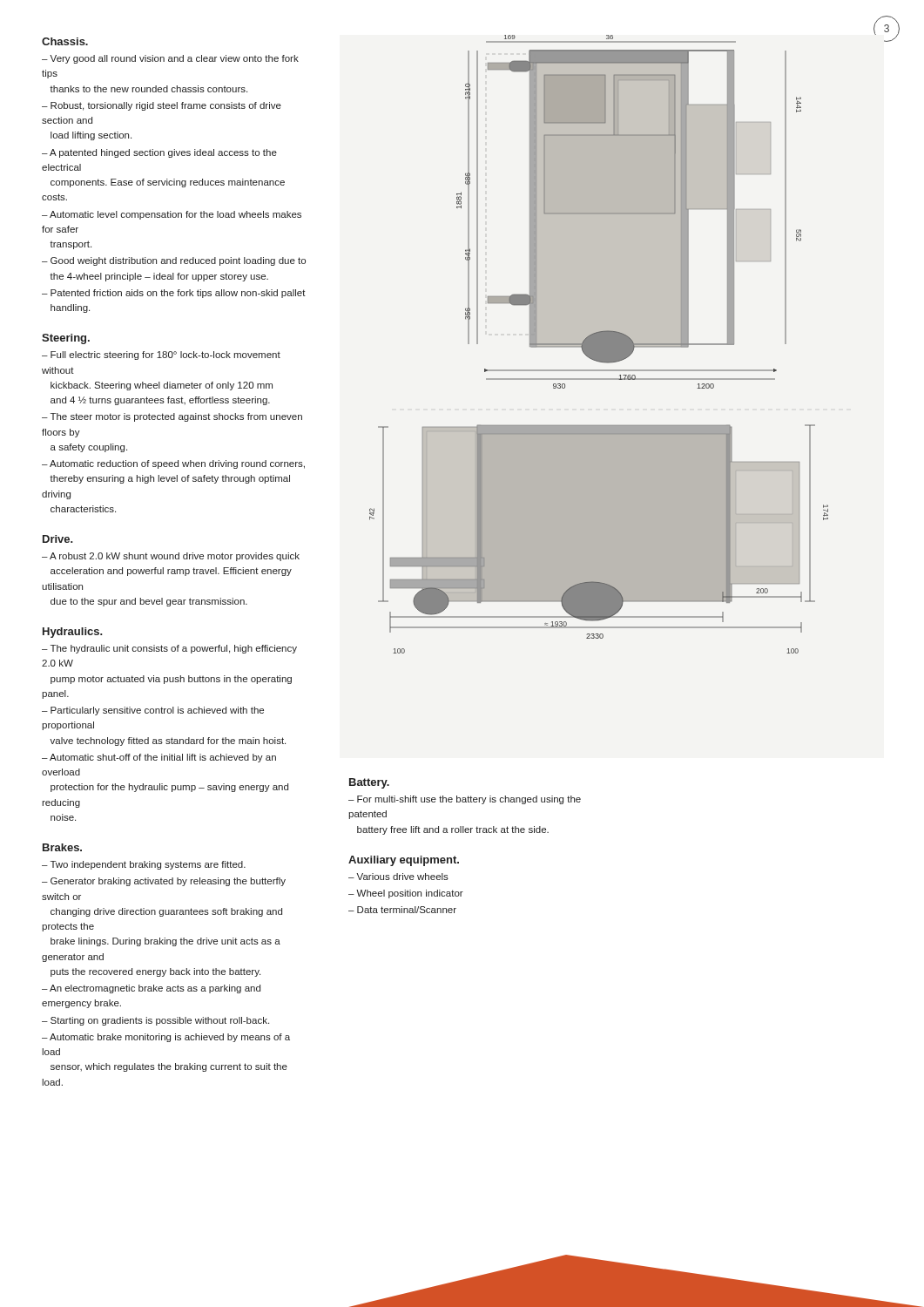Locate the block of text that opens with "– Automatic level compensation for"
The height and width of the screenshot is (1307, 924).
(172, 215)
